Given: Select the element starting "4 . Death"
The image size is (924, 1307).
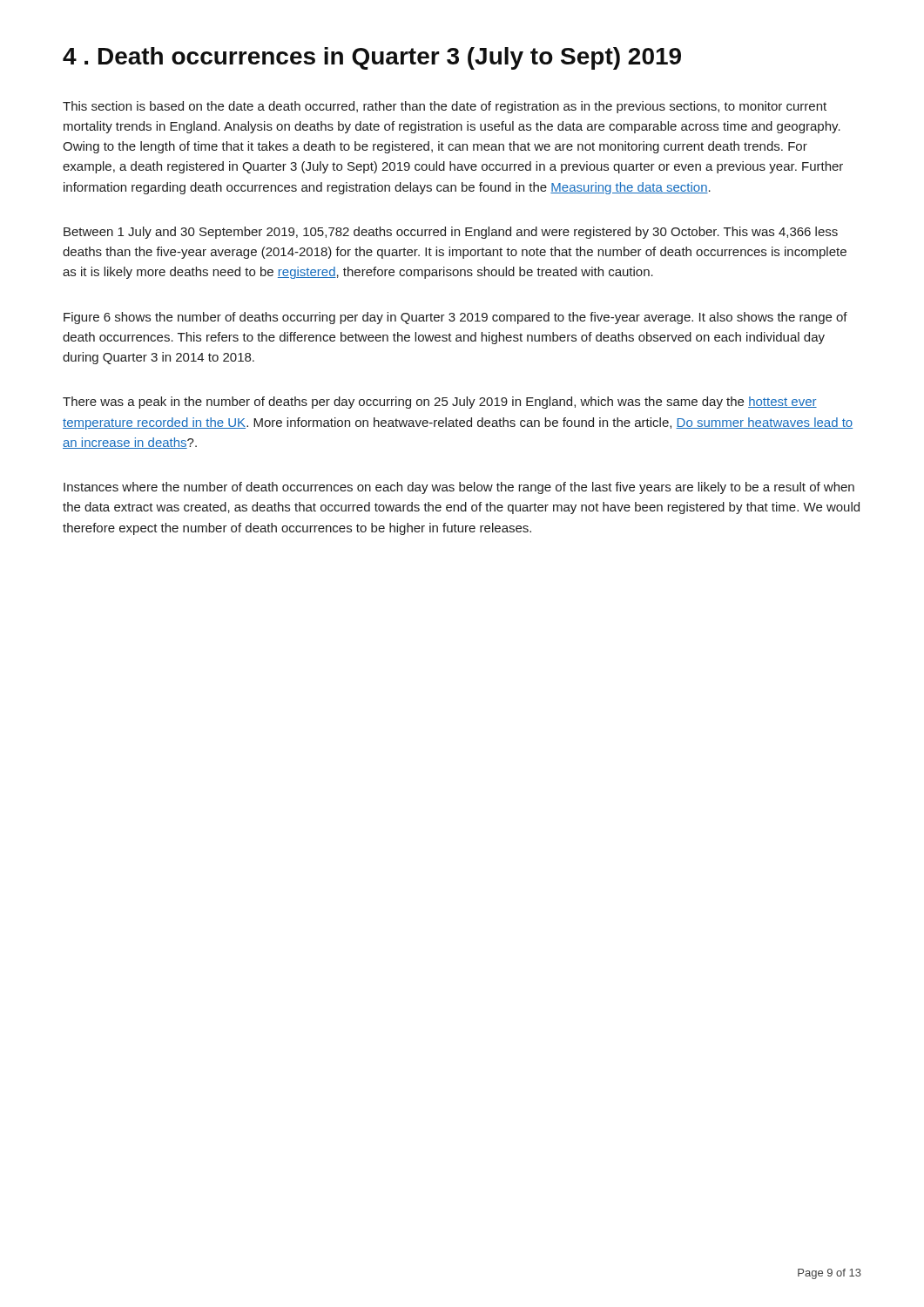Looking at the screenshot, I should click(462, 56).
